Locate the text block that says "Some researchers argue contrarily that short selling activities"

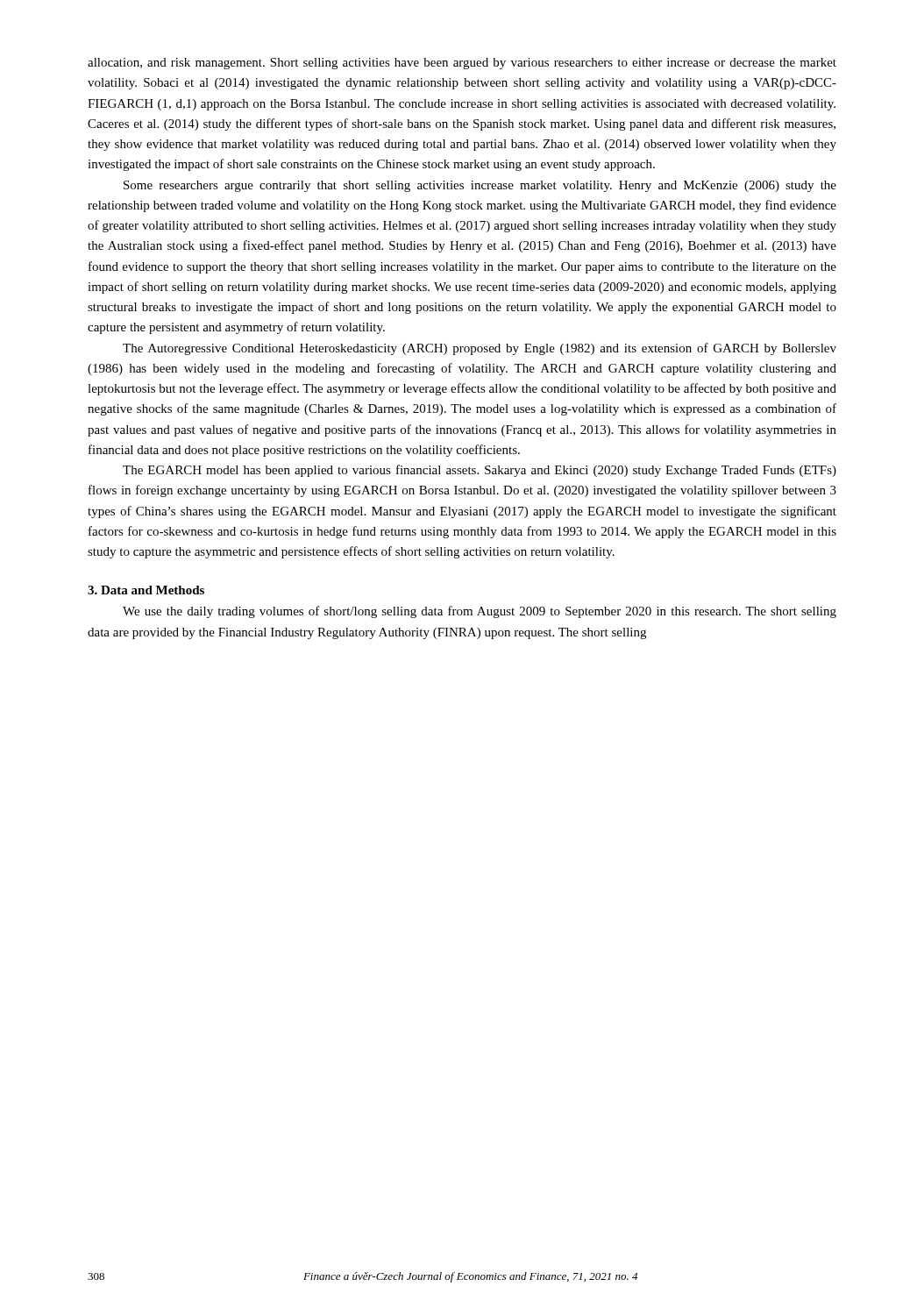tap(462, 256)
